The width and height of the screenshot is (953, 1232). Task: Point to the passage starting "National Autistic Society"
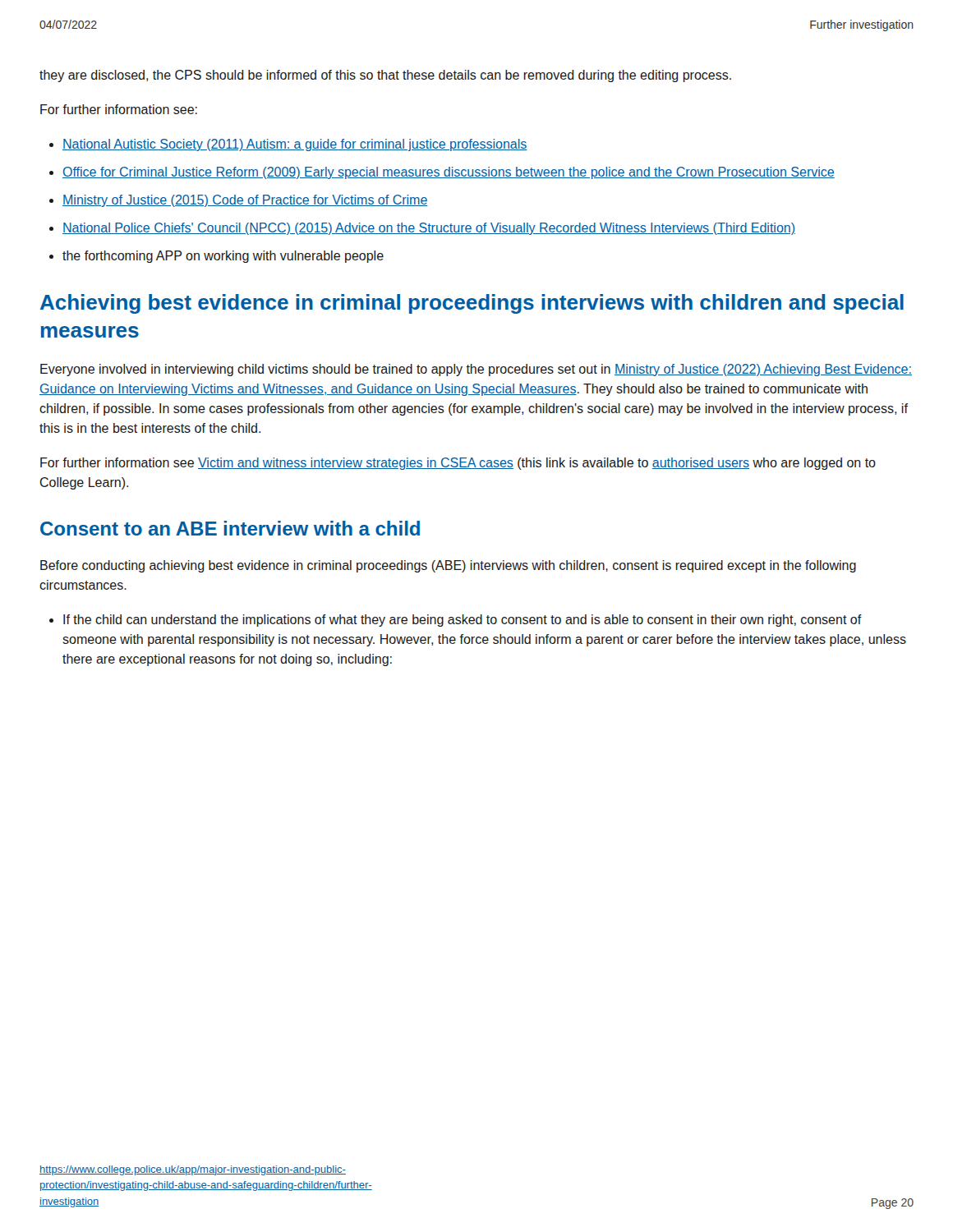295,144
